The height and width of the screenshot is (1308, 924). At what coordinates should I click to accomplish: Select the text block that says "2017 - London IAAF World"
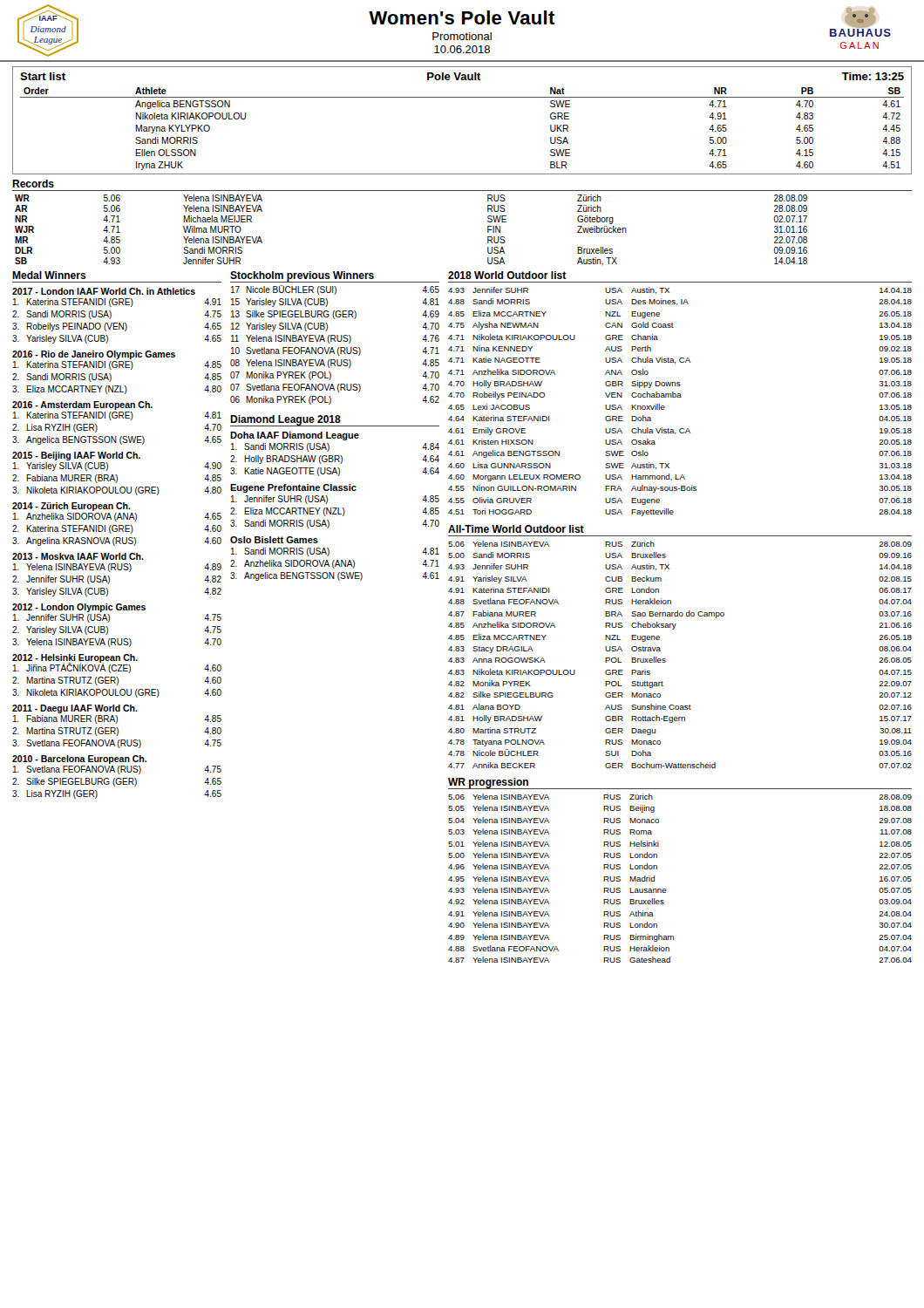tap(104, 291)
